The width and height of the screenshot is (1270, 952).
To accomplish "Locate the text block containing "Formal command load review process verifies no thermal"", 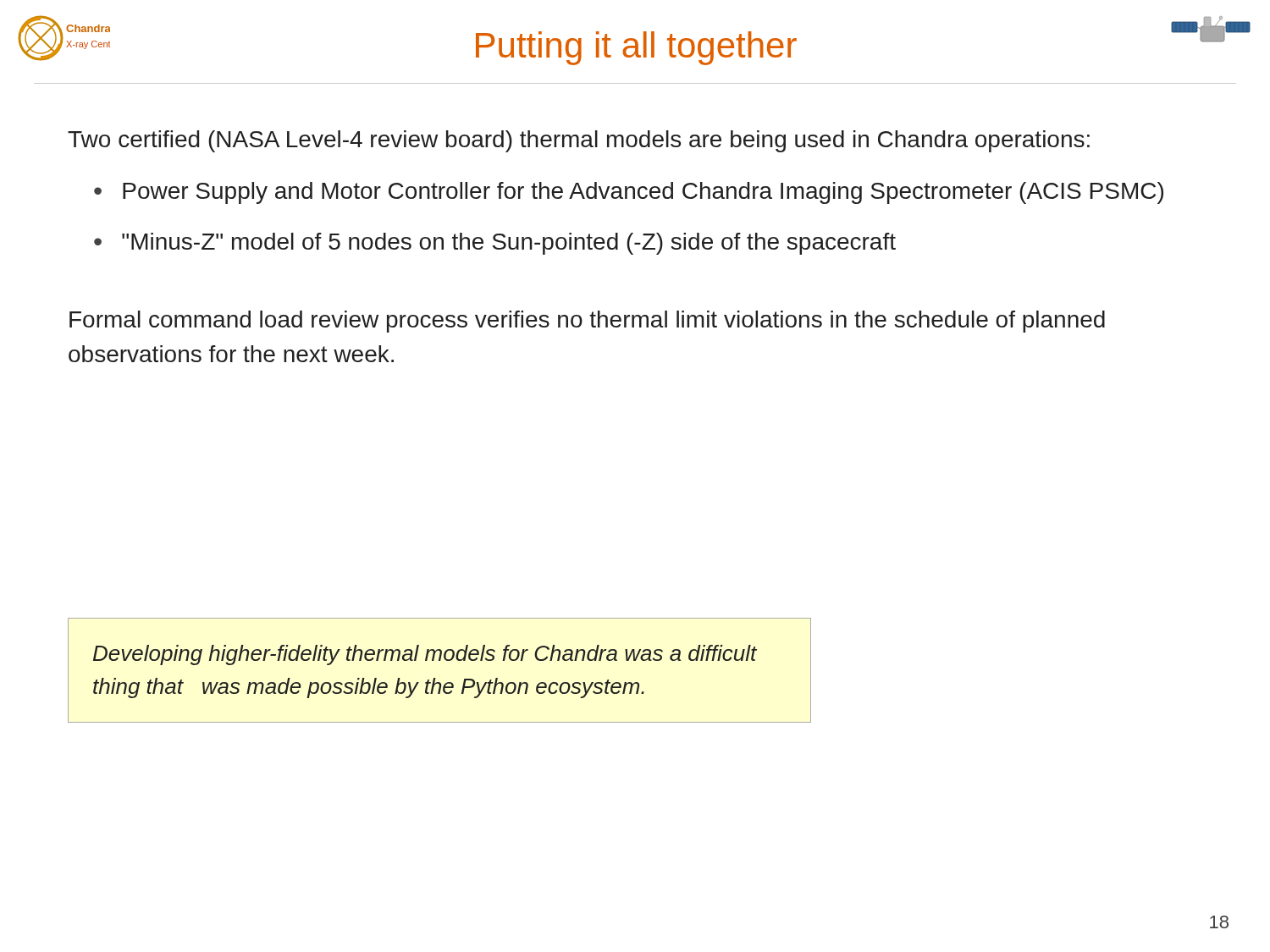I will pos(587,337).
